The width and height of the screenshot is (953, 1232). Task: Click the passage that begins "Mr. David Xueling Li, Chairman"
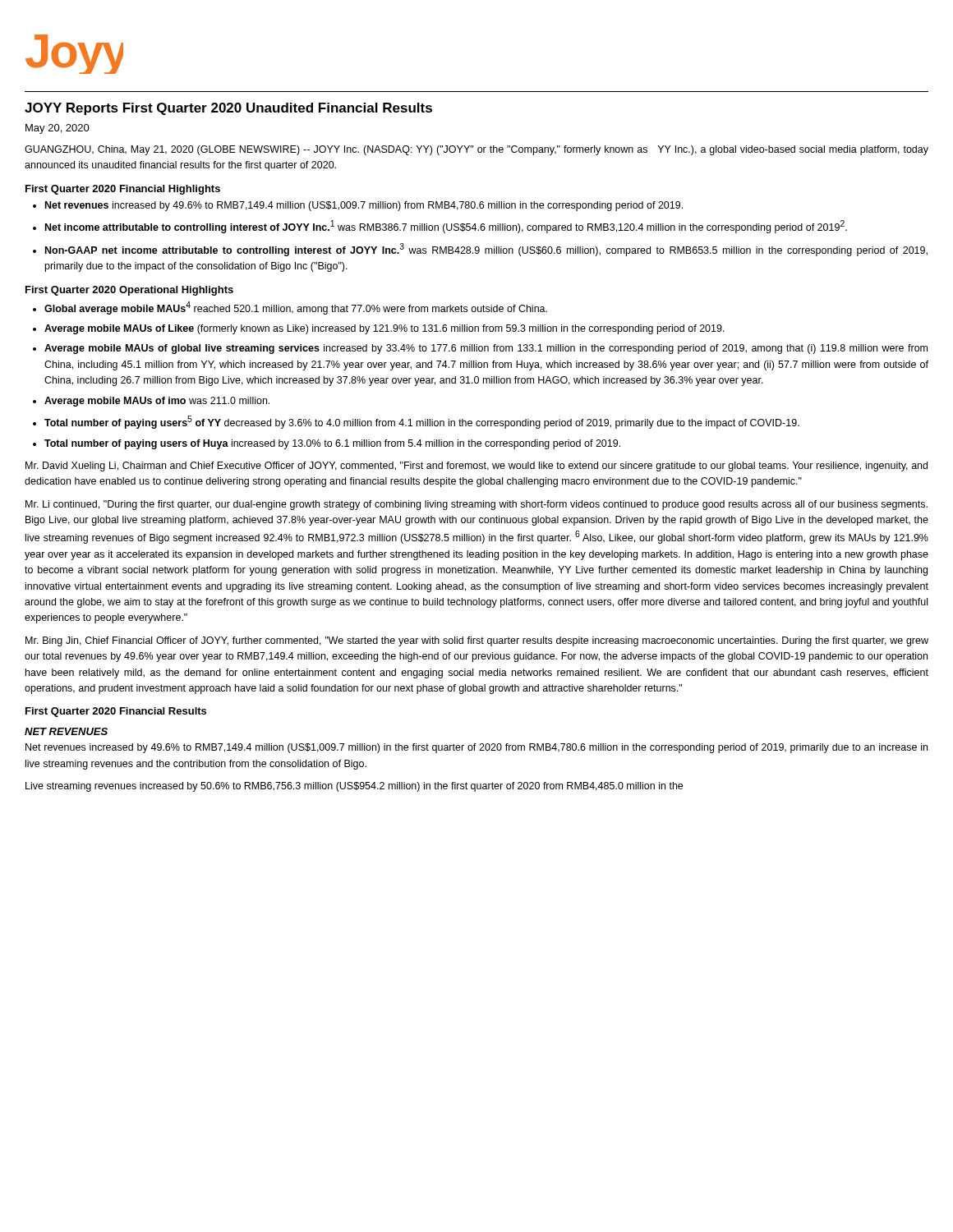pos(476,474)
